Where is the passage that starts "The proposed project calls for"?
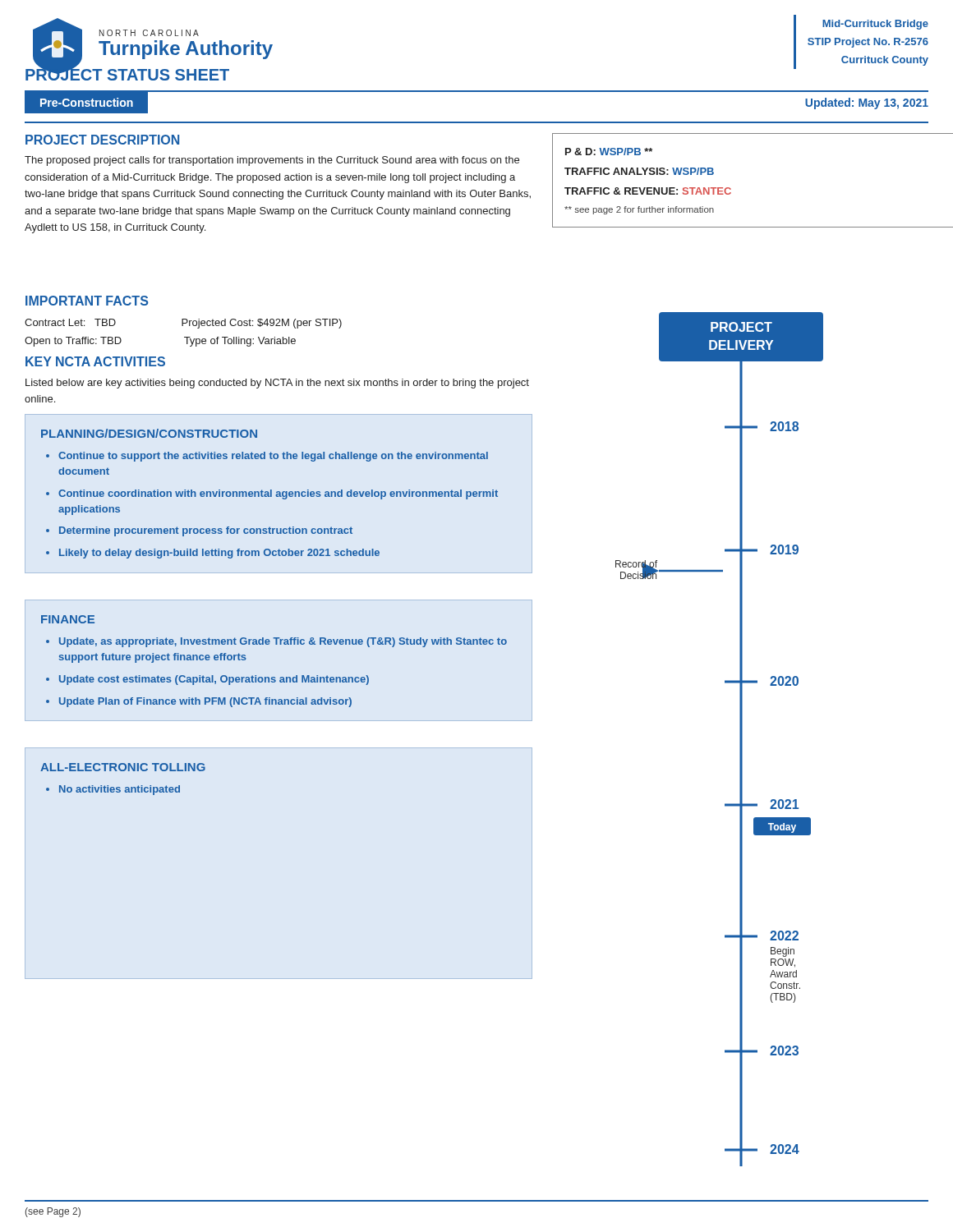Viewport: 953px width, 1232px height. (278, 193)
